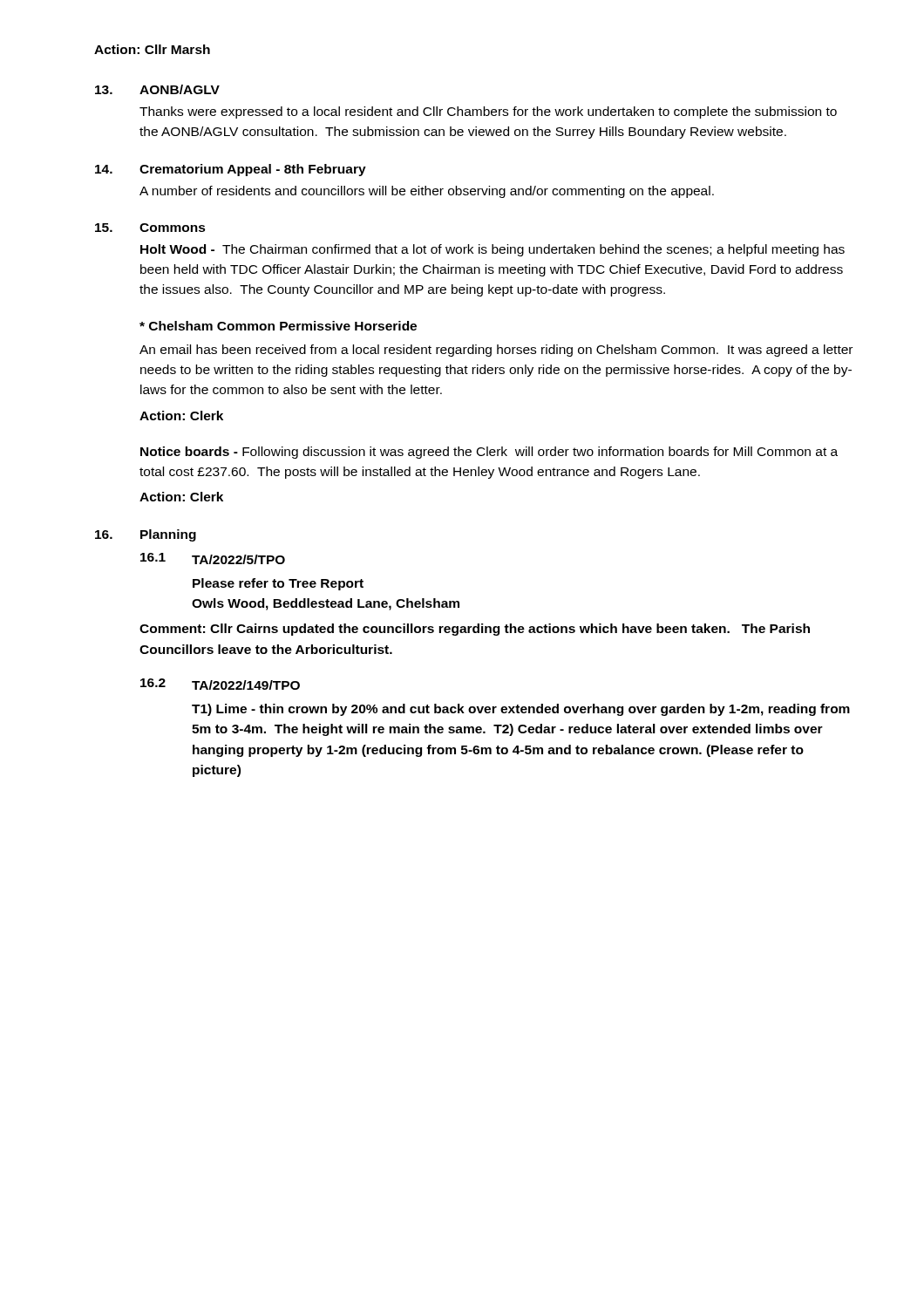Navigate to the text starting "13. AONB/AGLV Thanks were expressed to"
This screenshot has height=1308, width=924.
click(x=474, y=112)
